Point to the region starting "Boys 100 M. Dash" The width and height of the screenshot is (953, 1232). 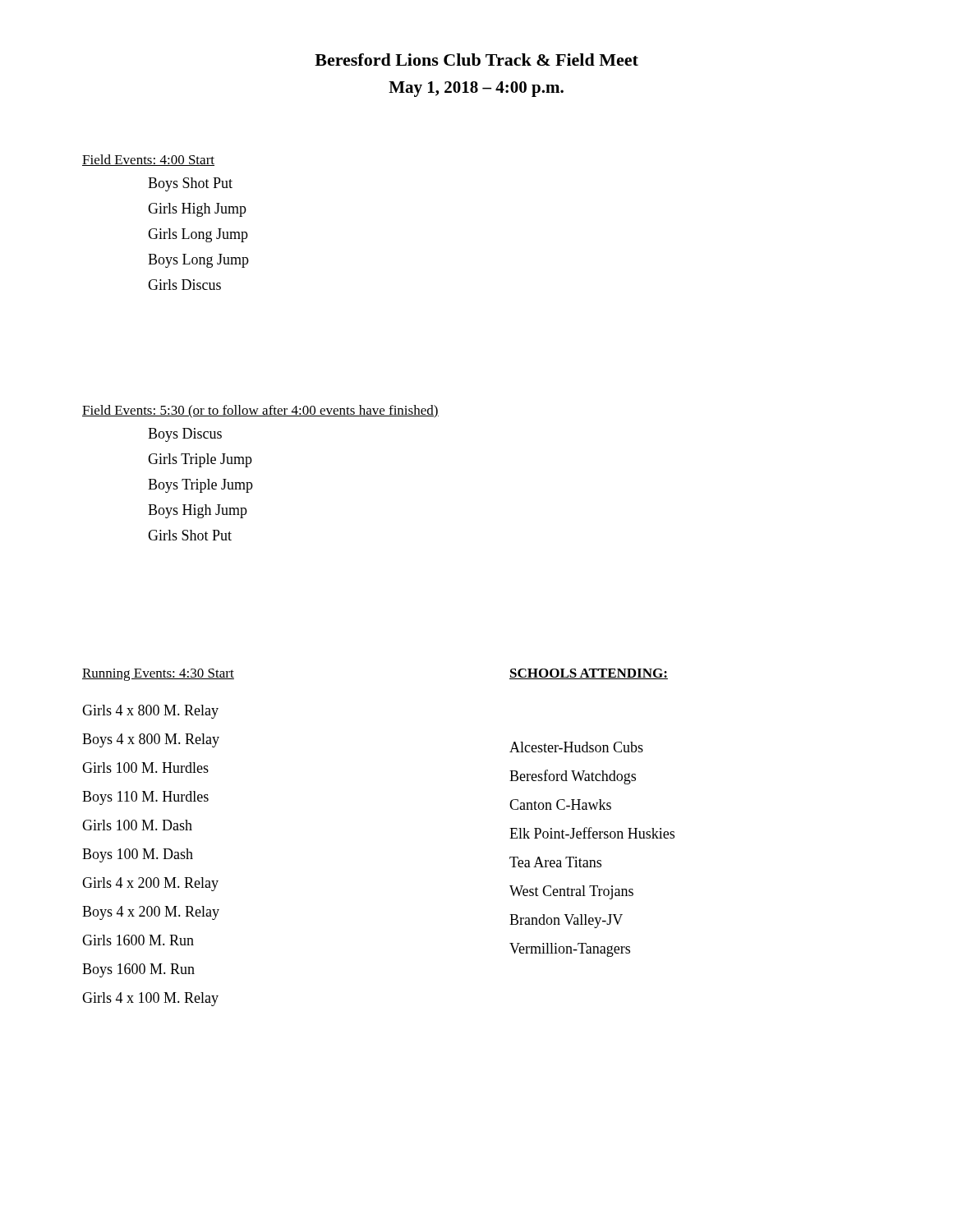pyautogui.click(x=138, y=854)
